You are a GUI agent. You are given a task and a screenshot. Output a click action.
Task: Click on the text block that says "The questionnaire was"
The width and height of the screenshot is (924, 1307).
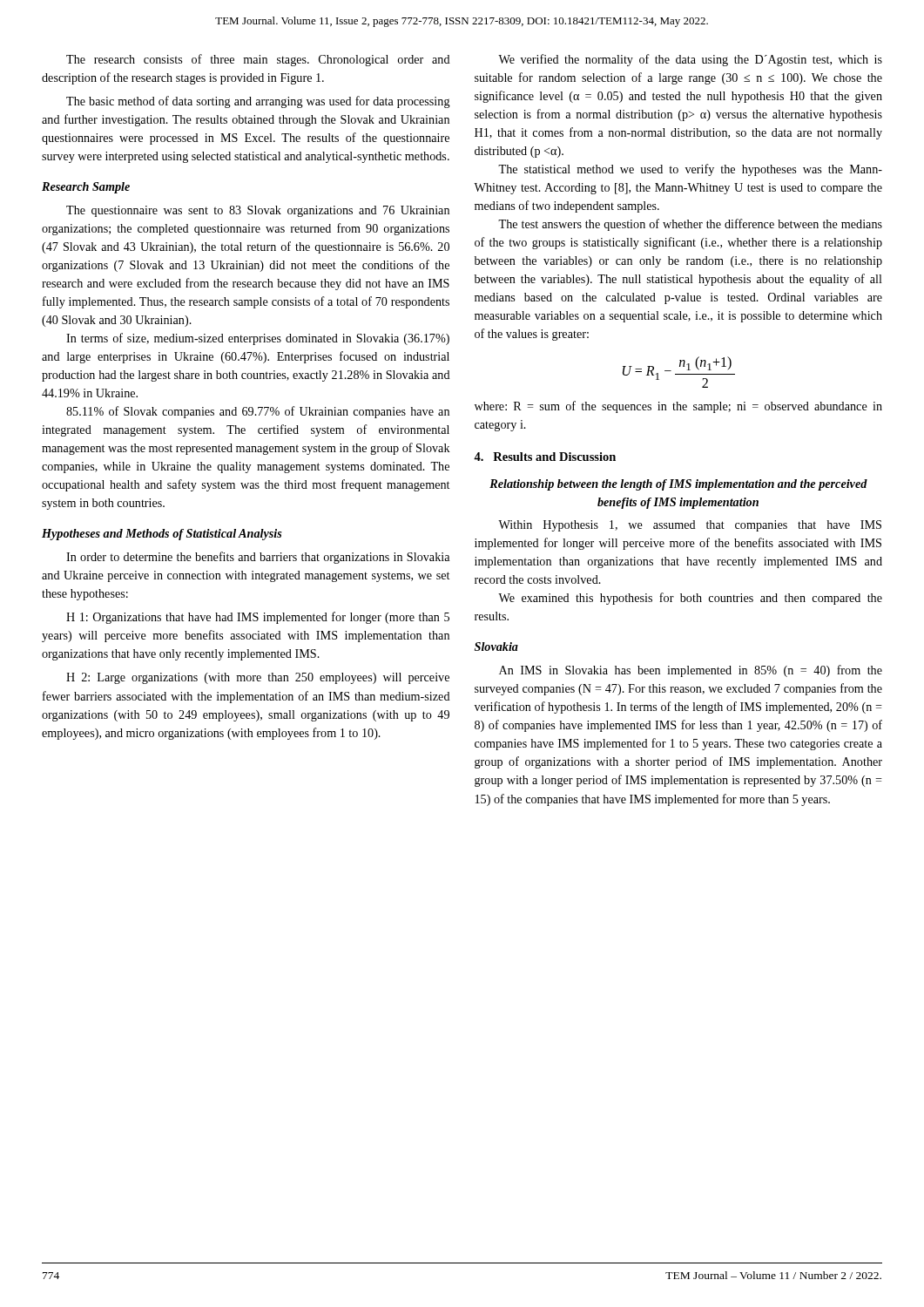pos(246,265)
